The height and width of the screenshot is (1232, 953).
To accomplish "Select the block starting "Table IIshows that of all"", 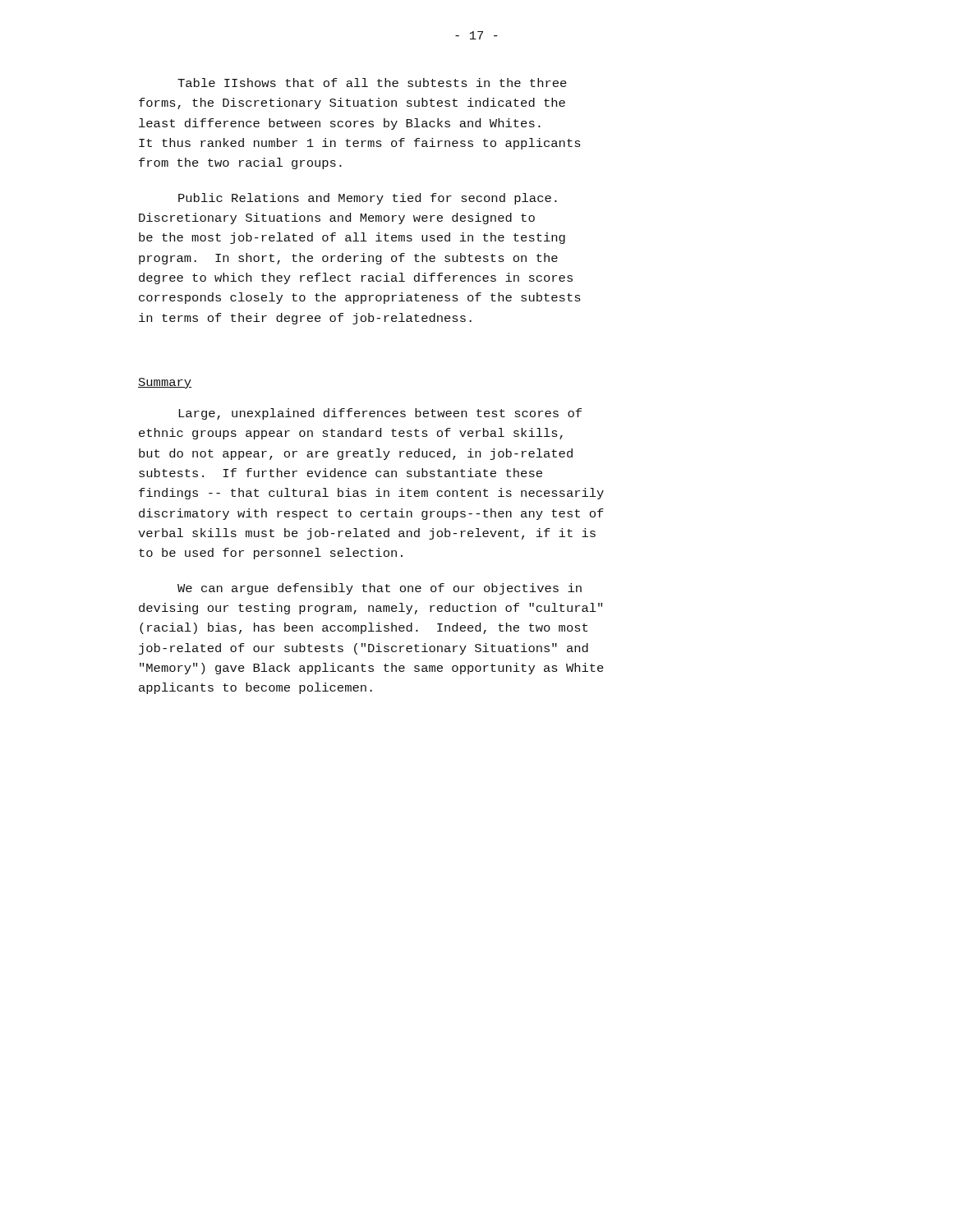I will coord(360,124).
